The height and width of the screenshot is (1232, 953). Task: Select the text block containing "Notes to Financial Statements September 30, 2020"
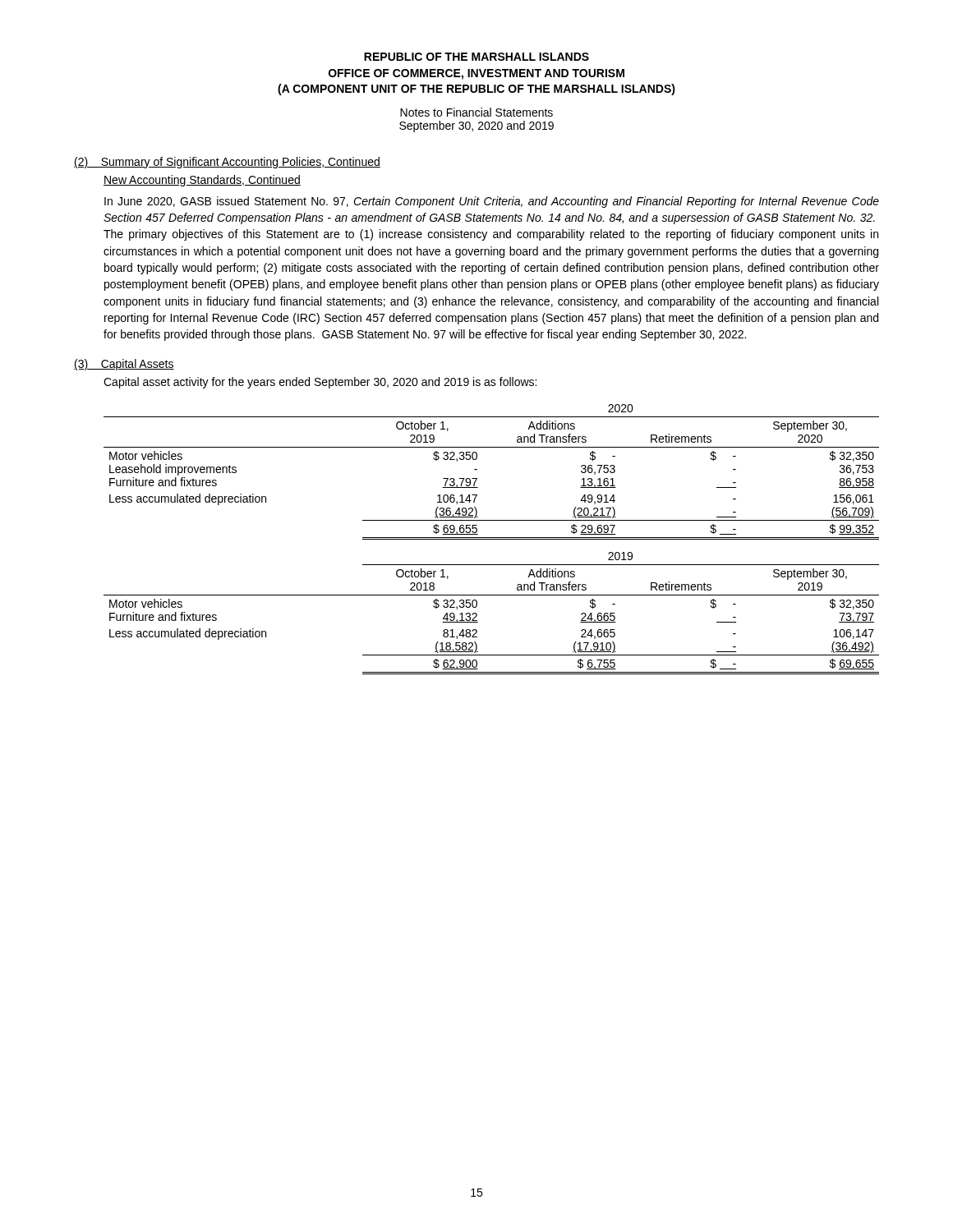coord(476,119)
